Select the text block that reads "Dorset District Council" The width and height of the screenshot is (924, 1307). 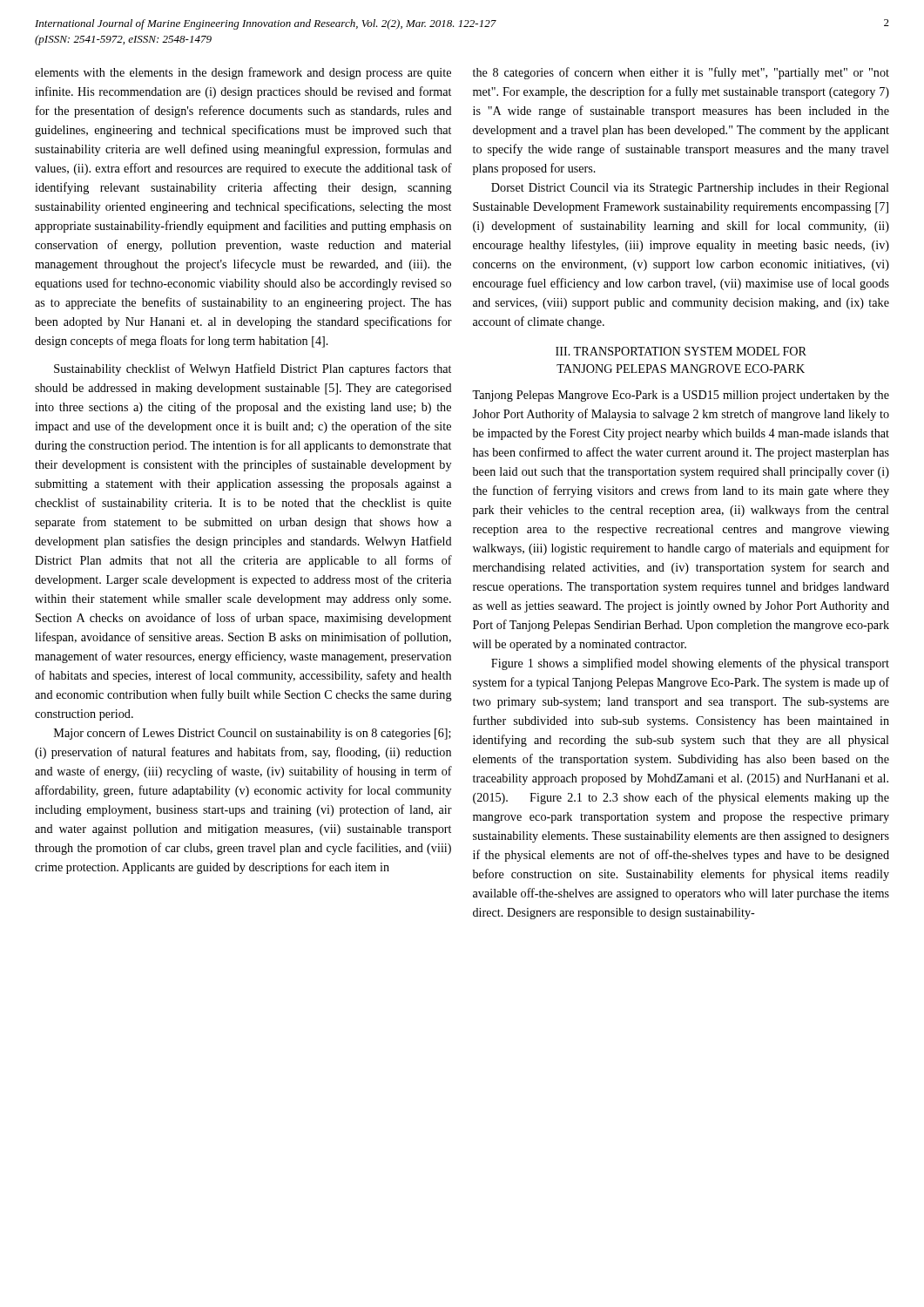(x=681, y=254)
